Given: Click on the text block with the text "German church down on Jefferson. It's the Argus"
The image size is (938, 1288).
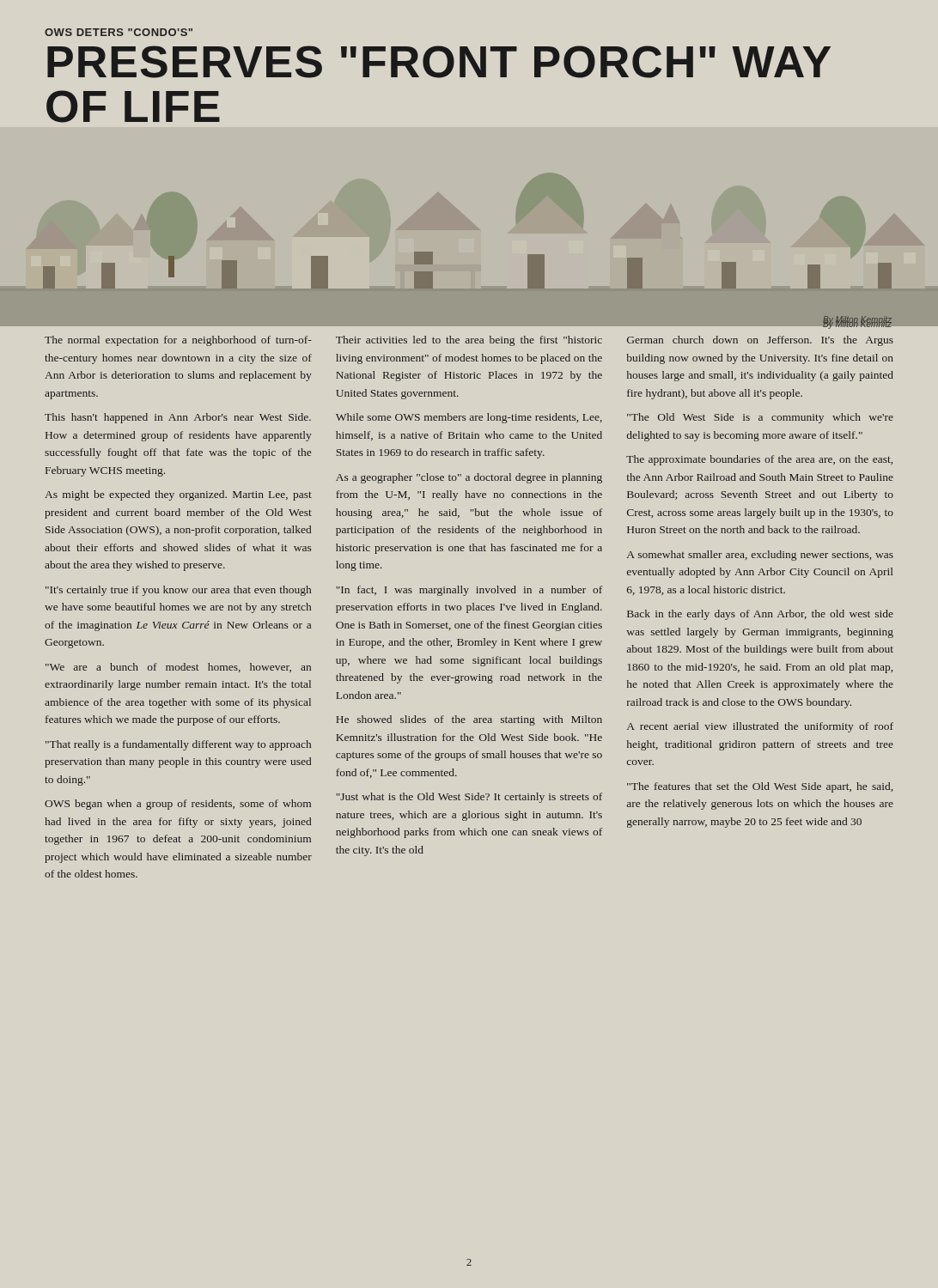Looking at the screenshot, I should tap(760, 581).
